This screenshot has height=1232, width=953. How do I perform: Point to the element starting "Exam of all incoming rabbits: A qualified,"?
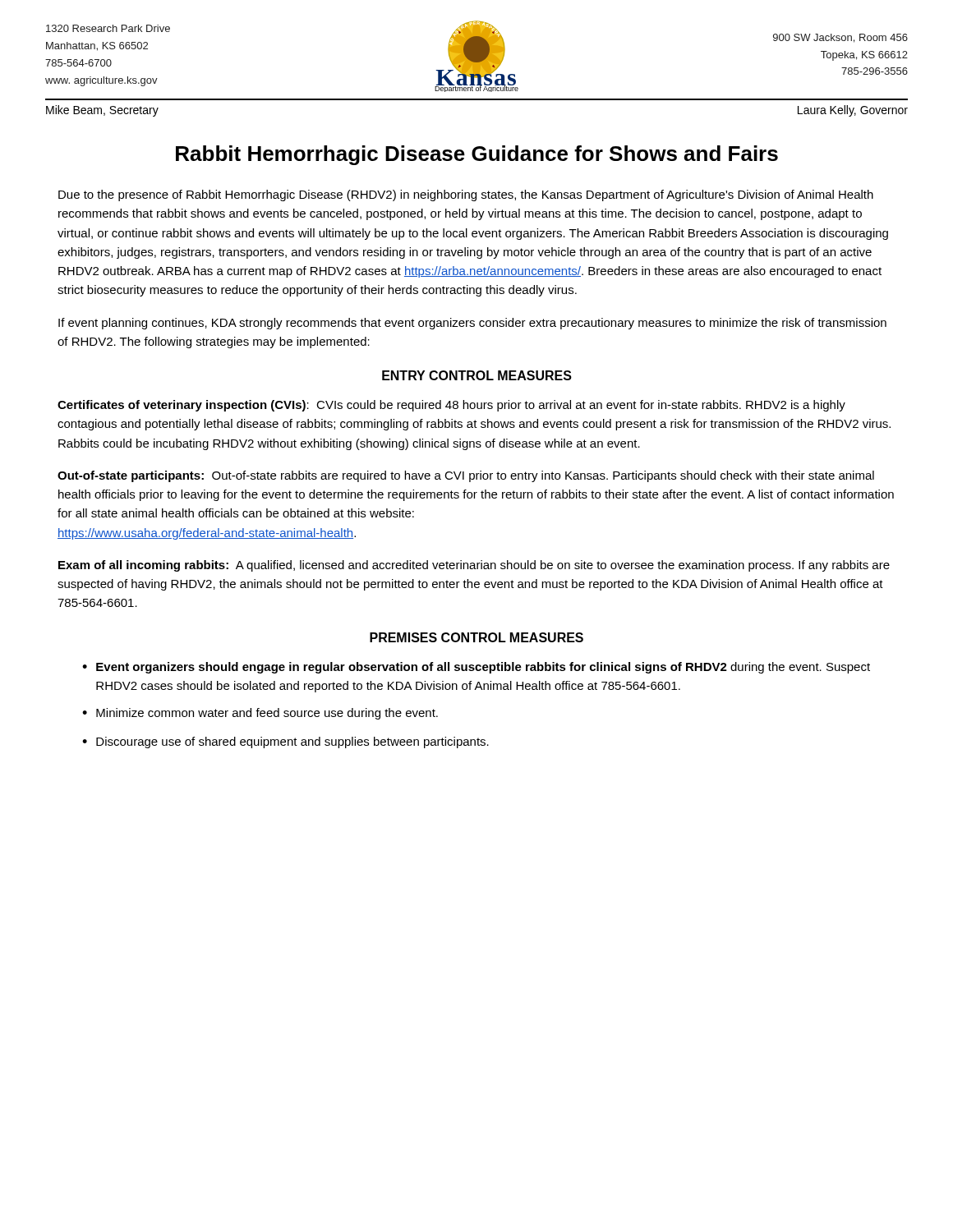click(x=474, y=584)
